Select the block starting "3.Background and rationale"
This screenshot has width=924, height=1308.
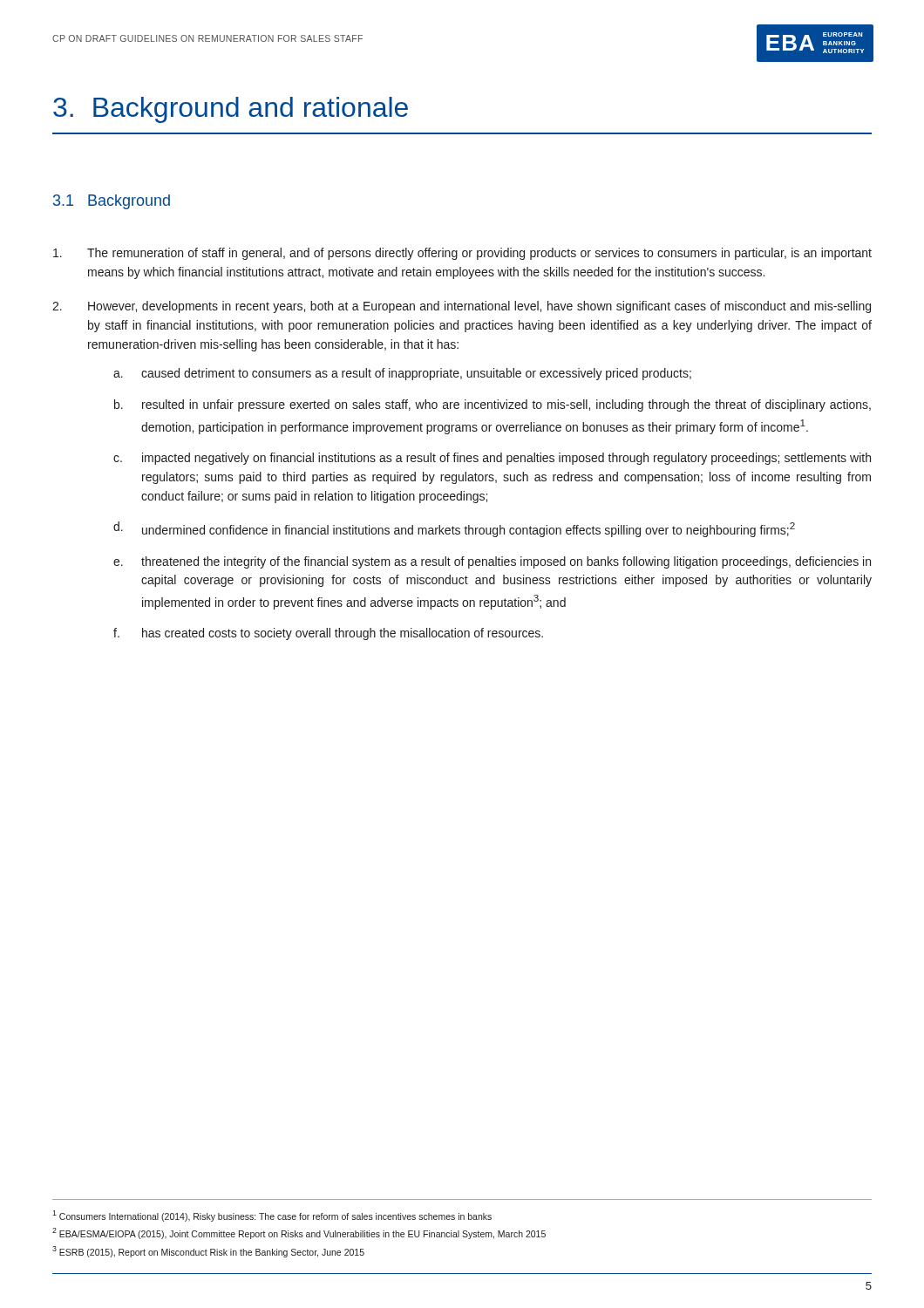(x=231, y=110)
